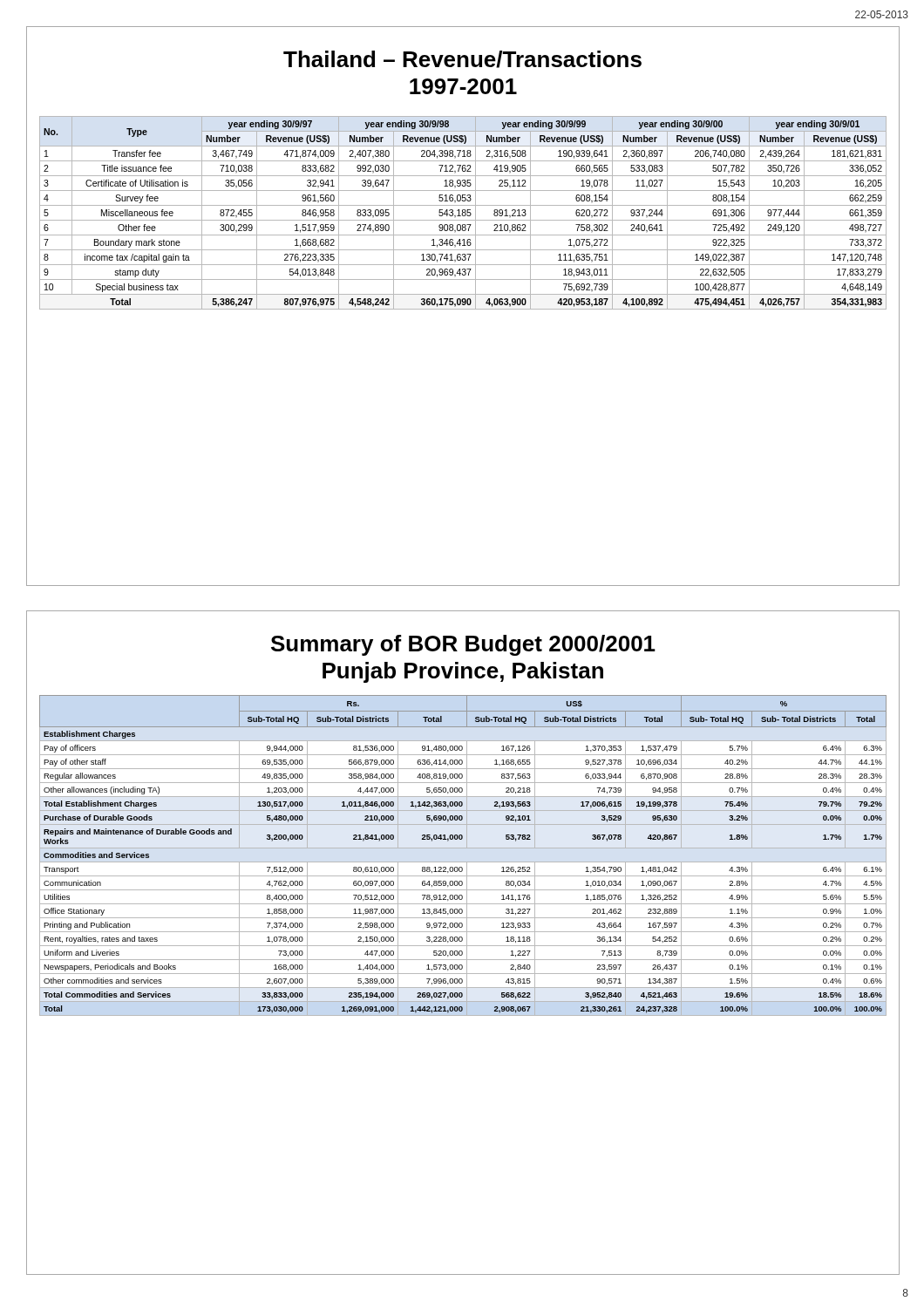Click on the table containing "Office Stationary"
Image resolution: width=924 pixels, height=1308 pixels.
[x=463, y=856]
